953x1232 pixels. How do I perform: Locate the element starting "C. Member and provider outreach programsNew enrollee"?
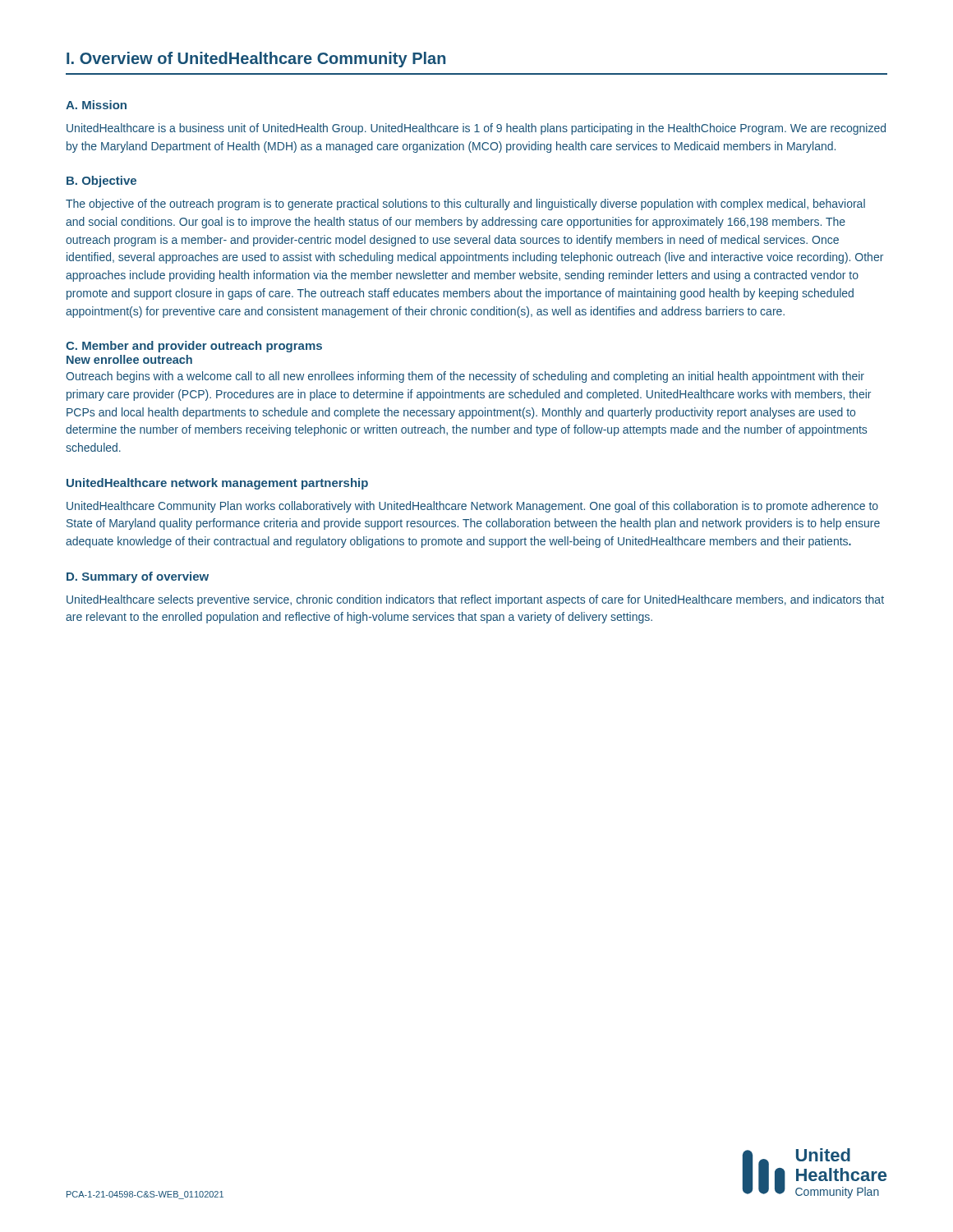point(194,353)
